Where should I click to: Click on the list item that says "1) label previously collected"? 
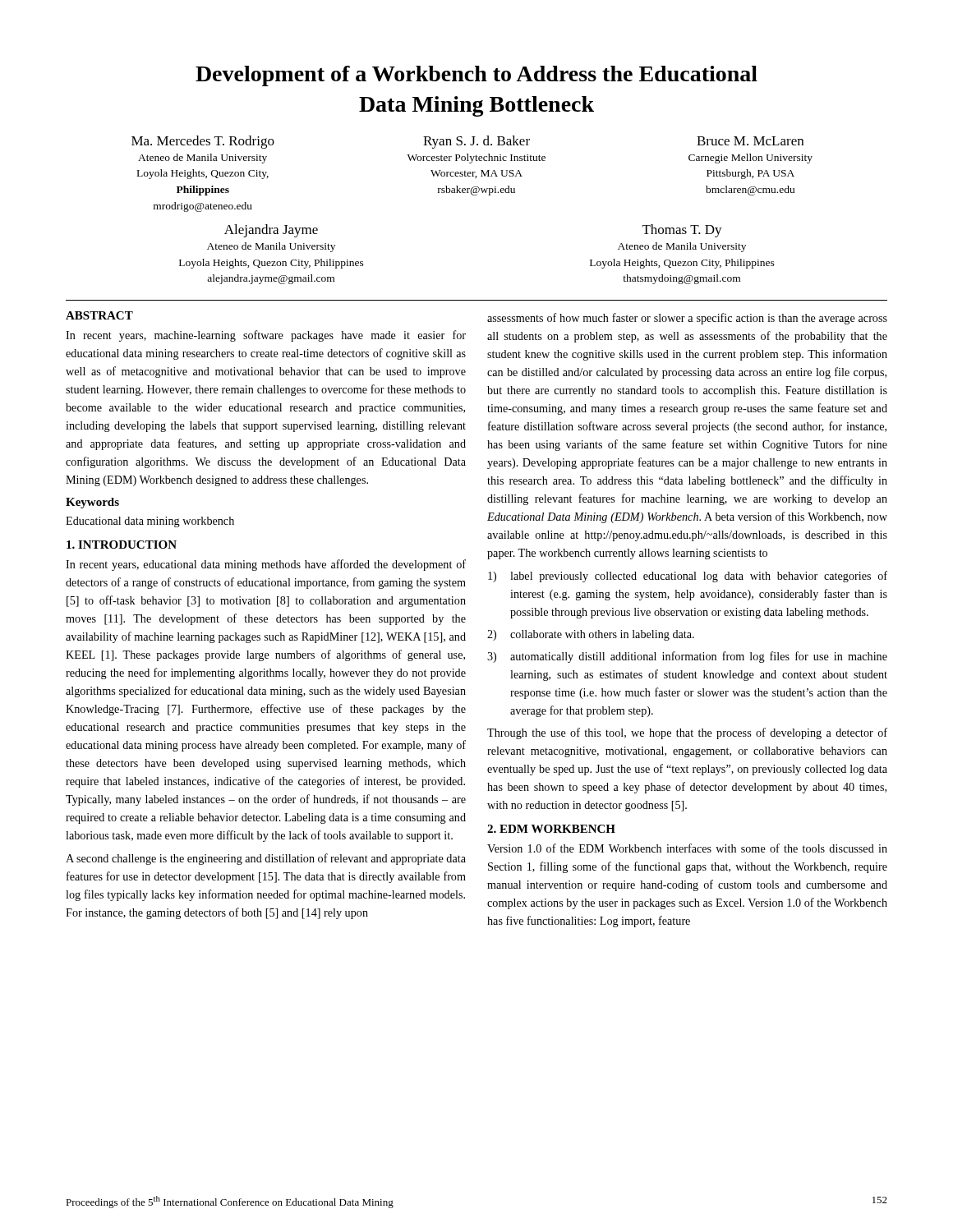[687, 594]
